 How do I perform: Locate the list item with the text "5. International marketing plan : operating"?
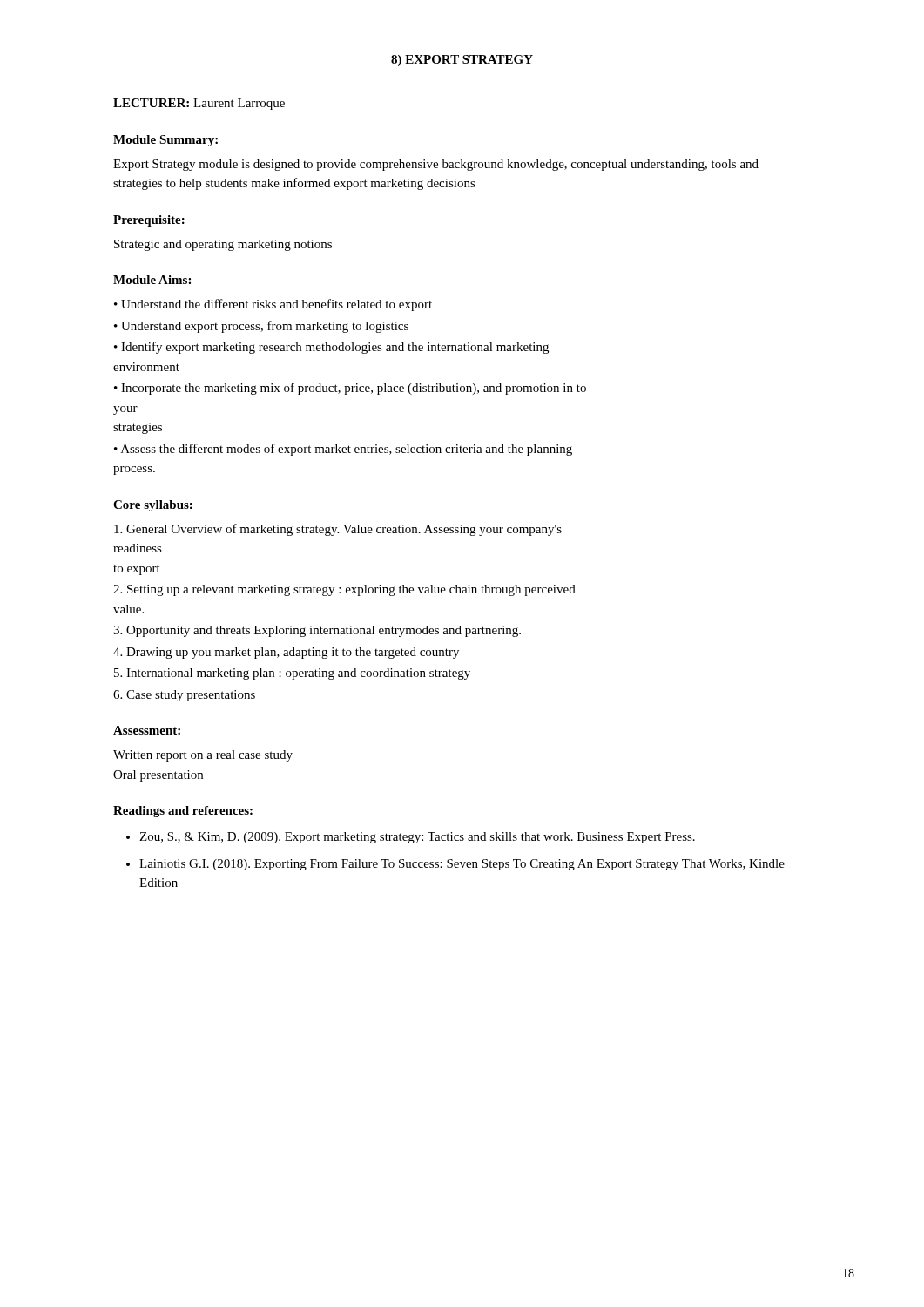coord(292,673)
